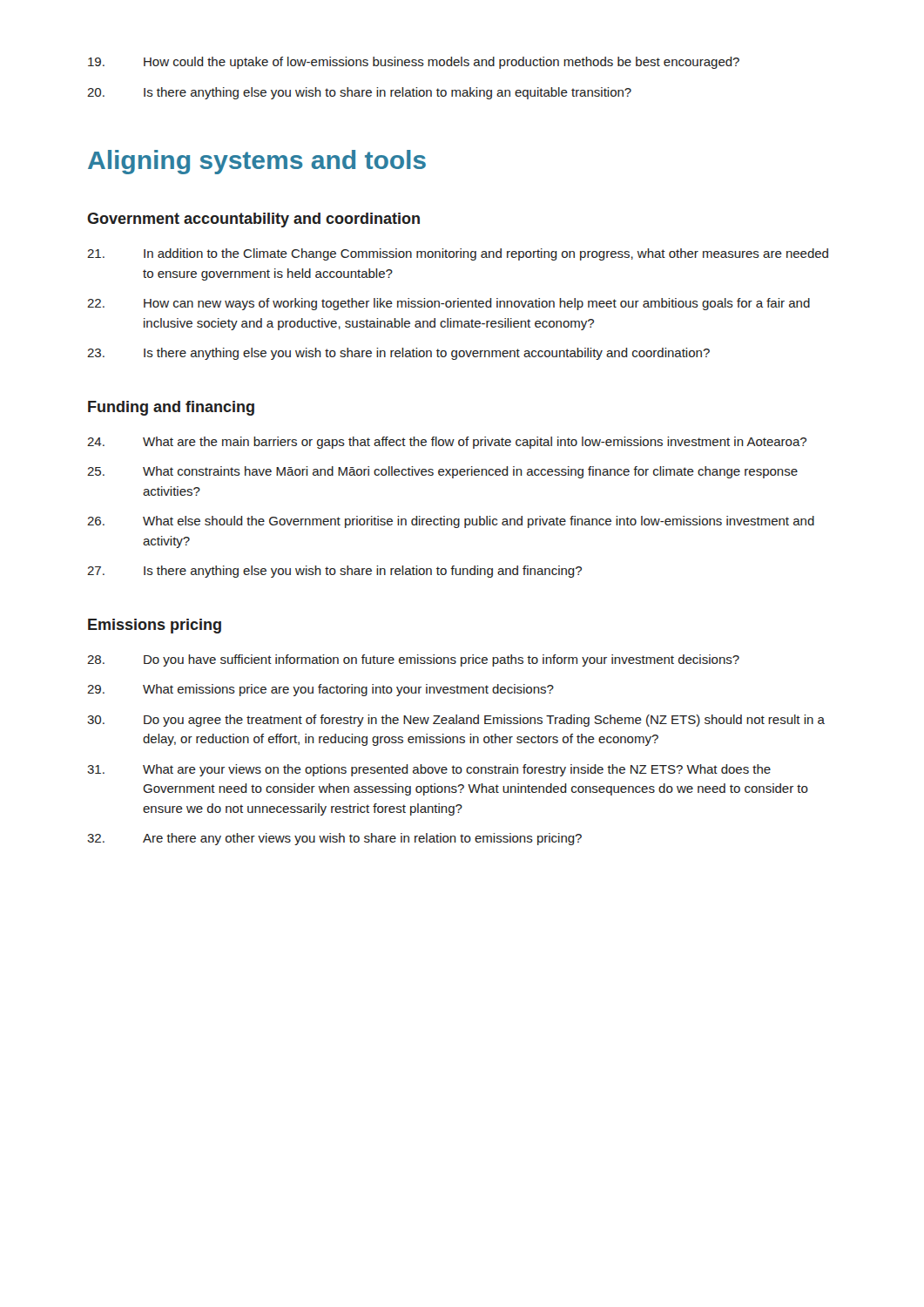924x1307 pixels.
Task: Find the text starting "Government accountability and coordination"
Action: click(254, 219)
